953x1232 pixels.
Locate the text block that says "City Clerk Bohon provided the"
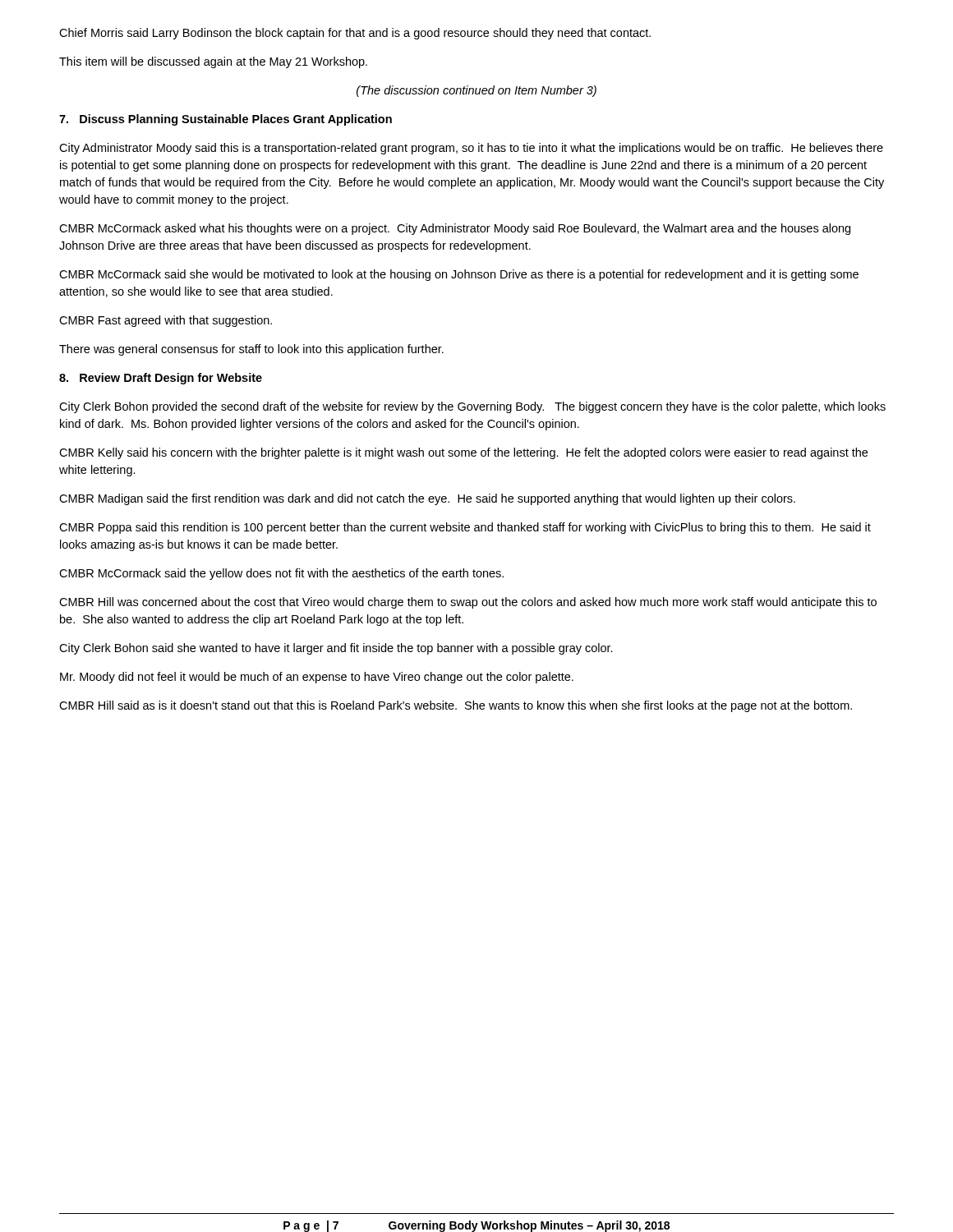[472, 415]
